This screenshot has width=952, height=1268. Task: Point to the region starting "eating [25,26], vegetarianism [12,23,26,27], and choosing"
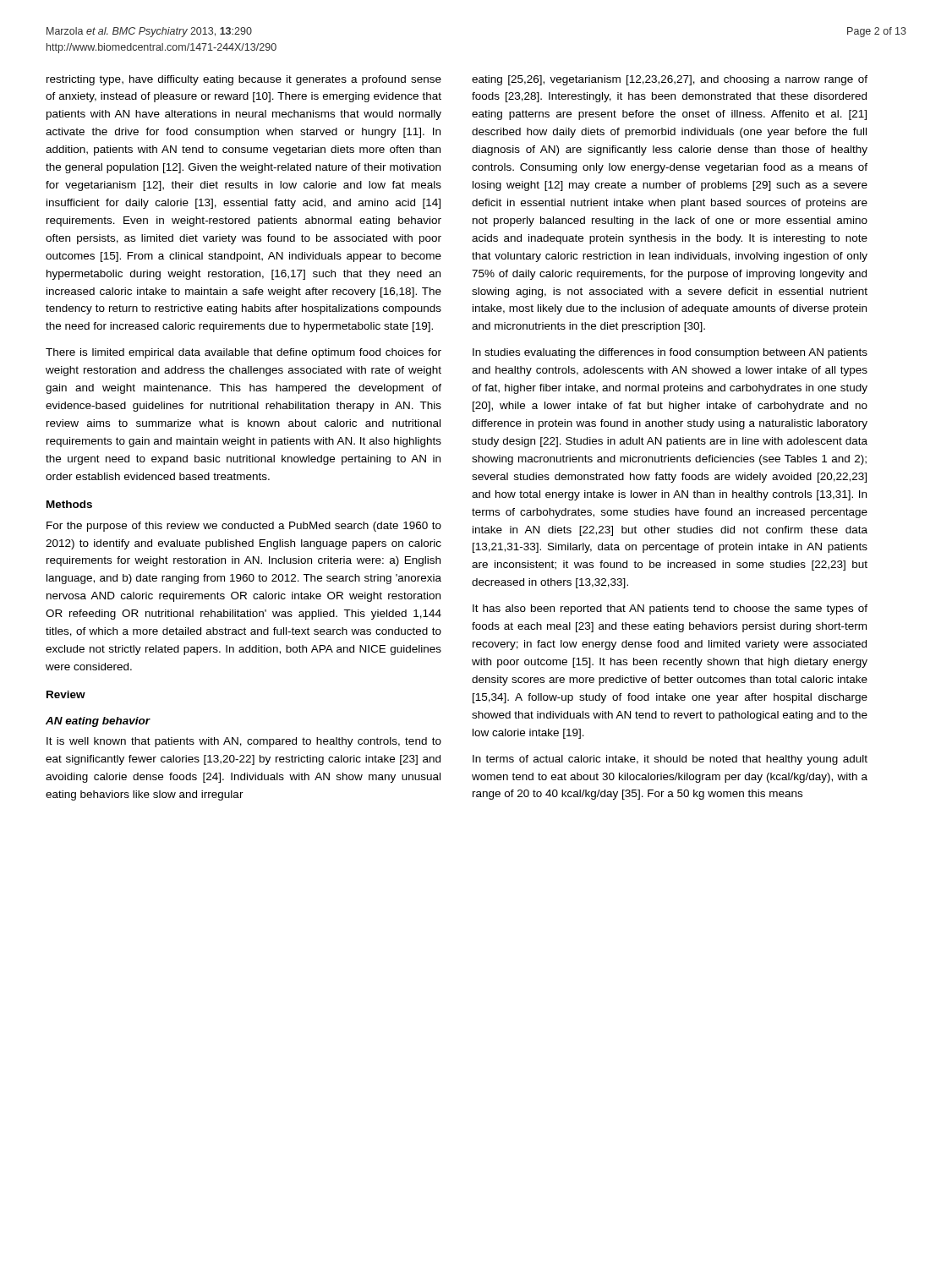670,203
